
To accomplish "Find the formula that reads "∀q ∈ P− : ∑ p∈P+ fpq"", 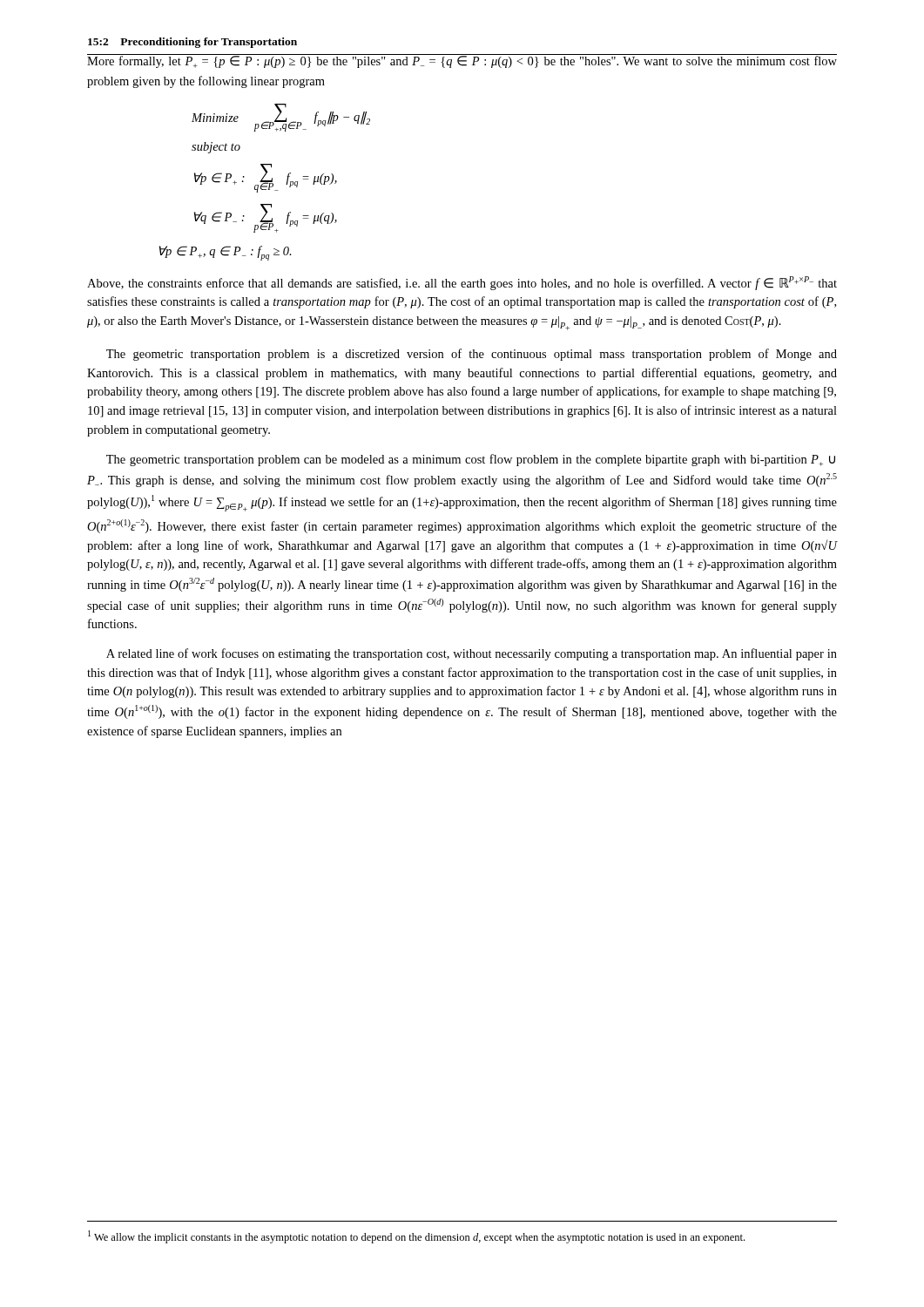I will (264, 219).
